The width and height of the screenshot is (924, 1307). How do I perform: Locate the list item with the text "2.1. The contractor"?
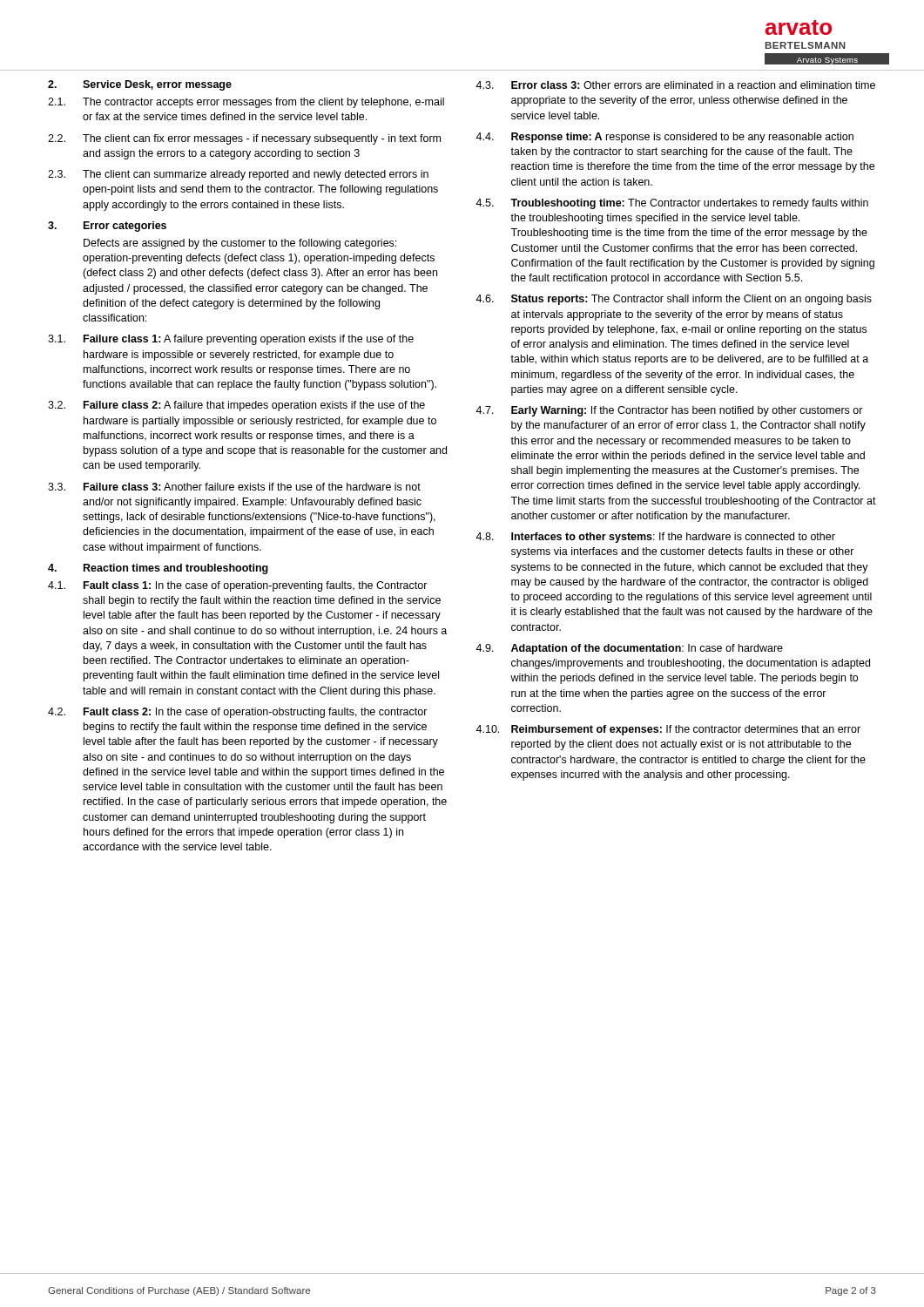pyautogui.click(x=248, y=110)
